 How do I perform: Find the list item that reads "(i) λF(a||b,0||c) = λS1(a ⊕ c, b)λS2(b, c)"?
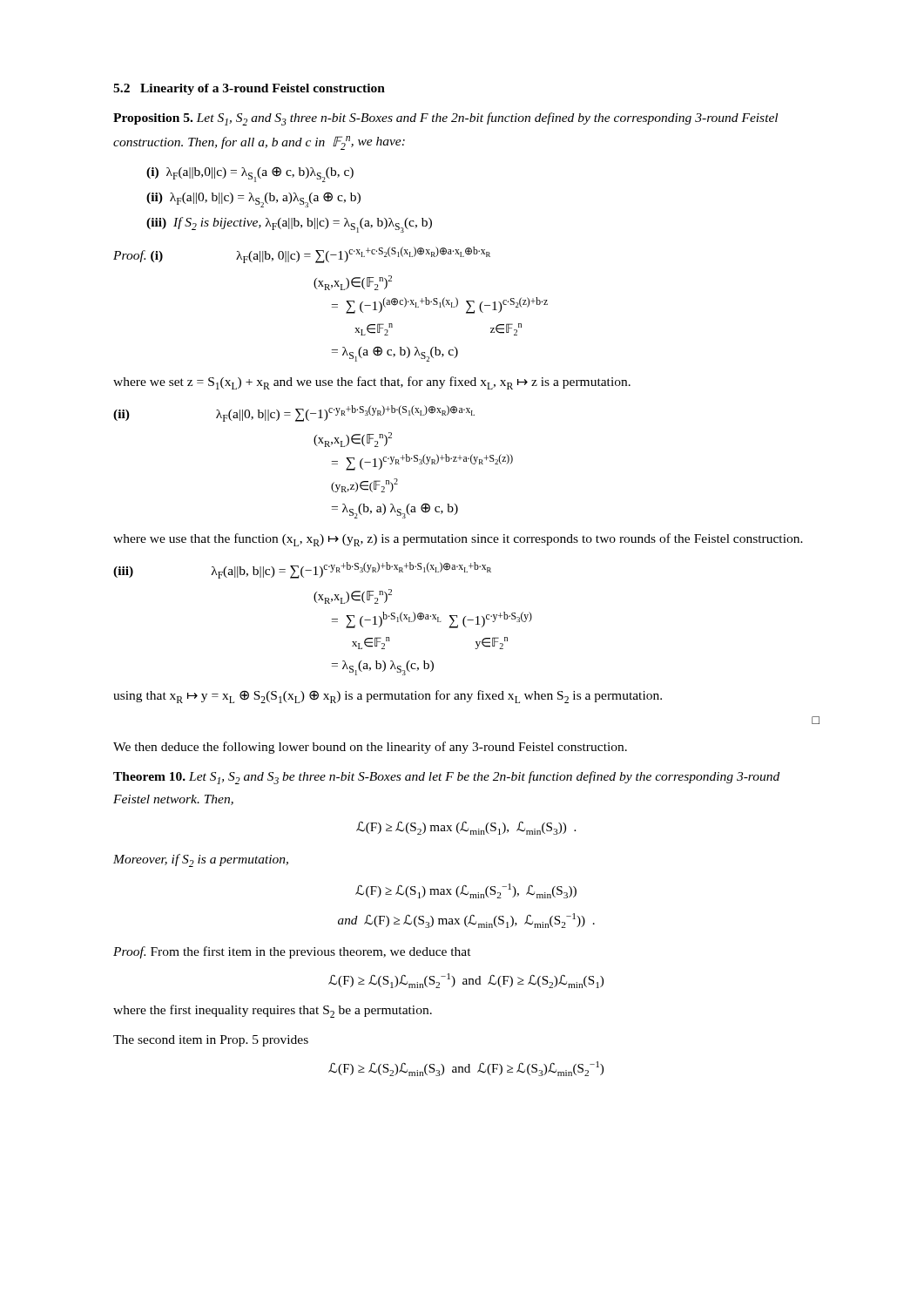point(250,174)
